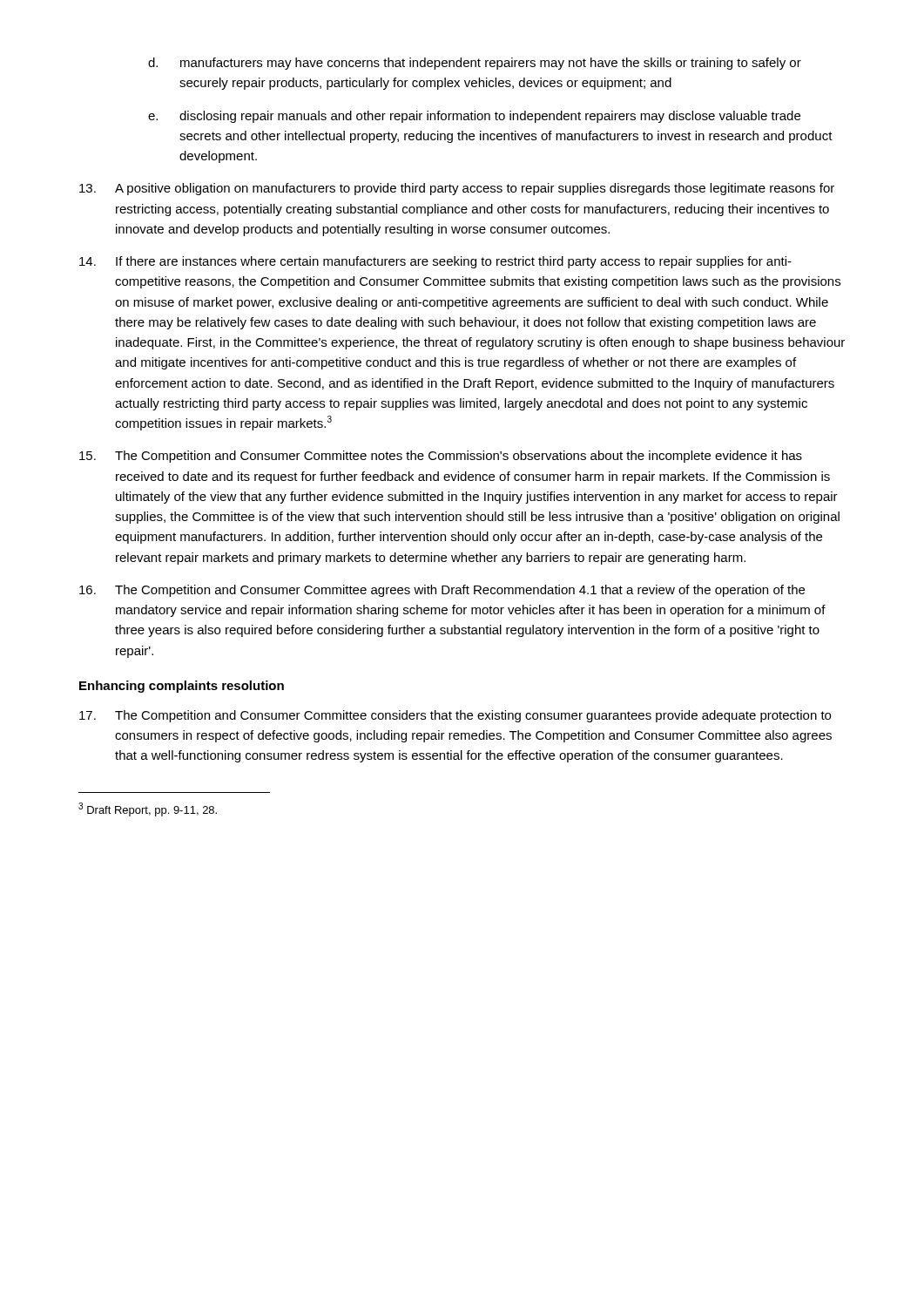Click on the text block starting "d. manufacturers may have"

(x=497, y=73)
